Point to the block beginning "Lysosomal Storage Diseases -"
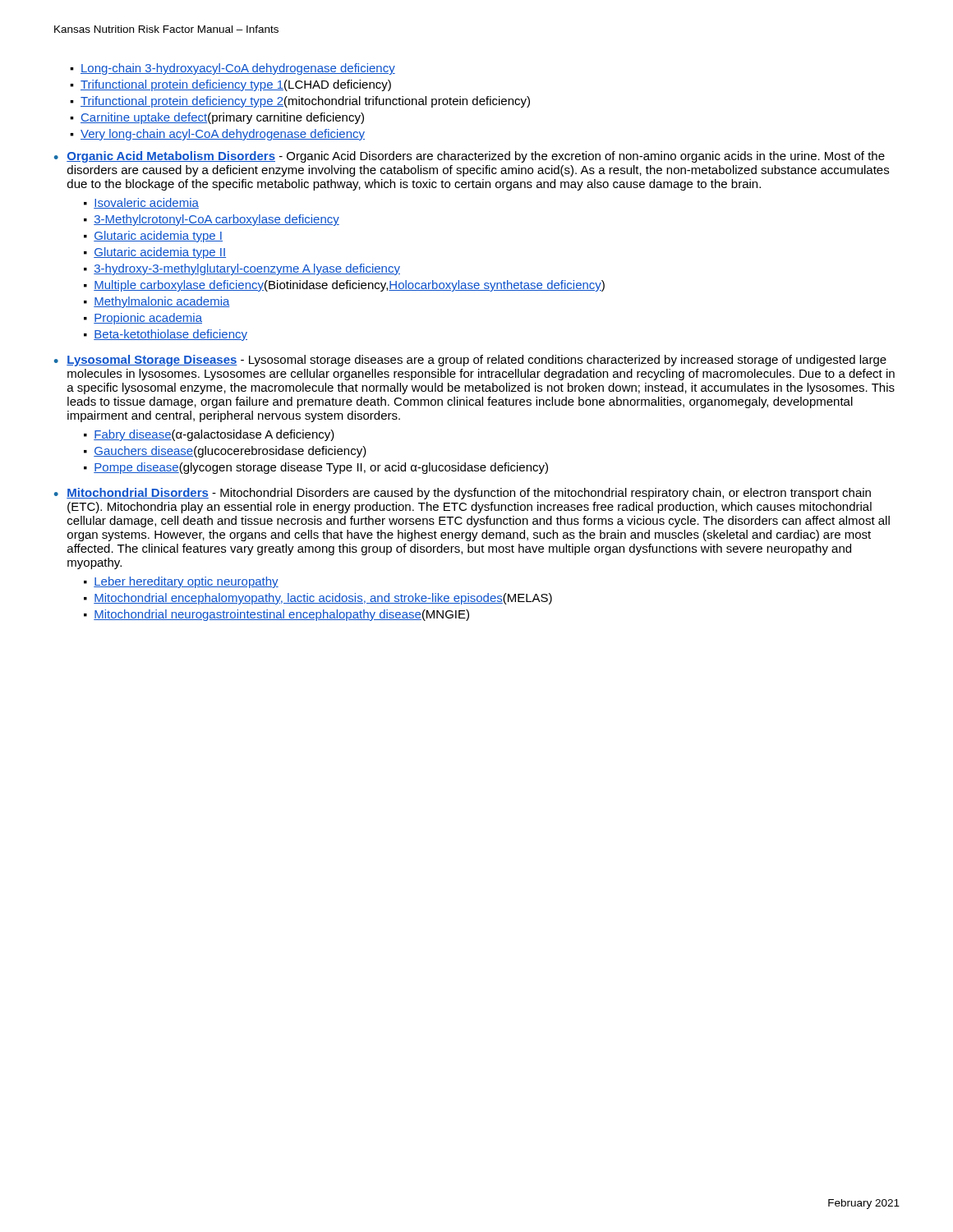Image resolution: width=953 pixels, height=1232 pixels. pyautogui.click(x=483, y=413)
